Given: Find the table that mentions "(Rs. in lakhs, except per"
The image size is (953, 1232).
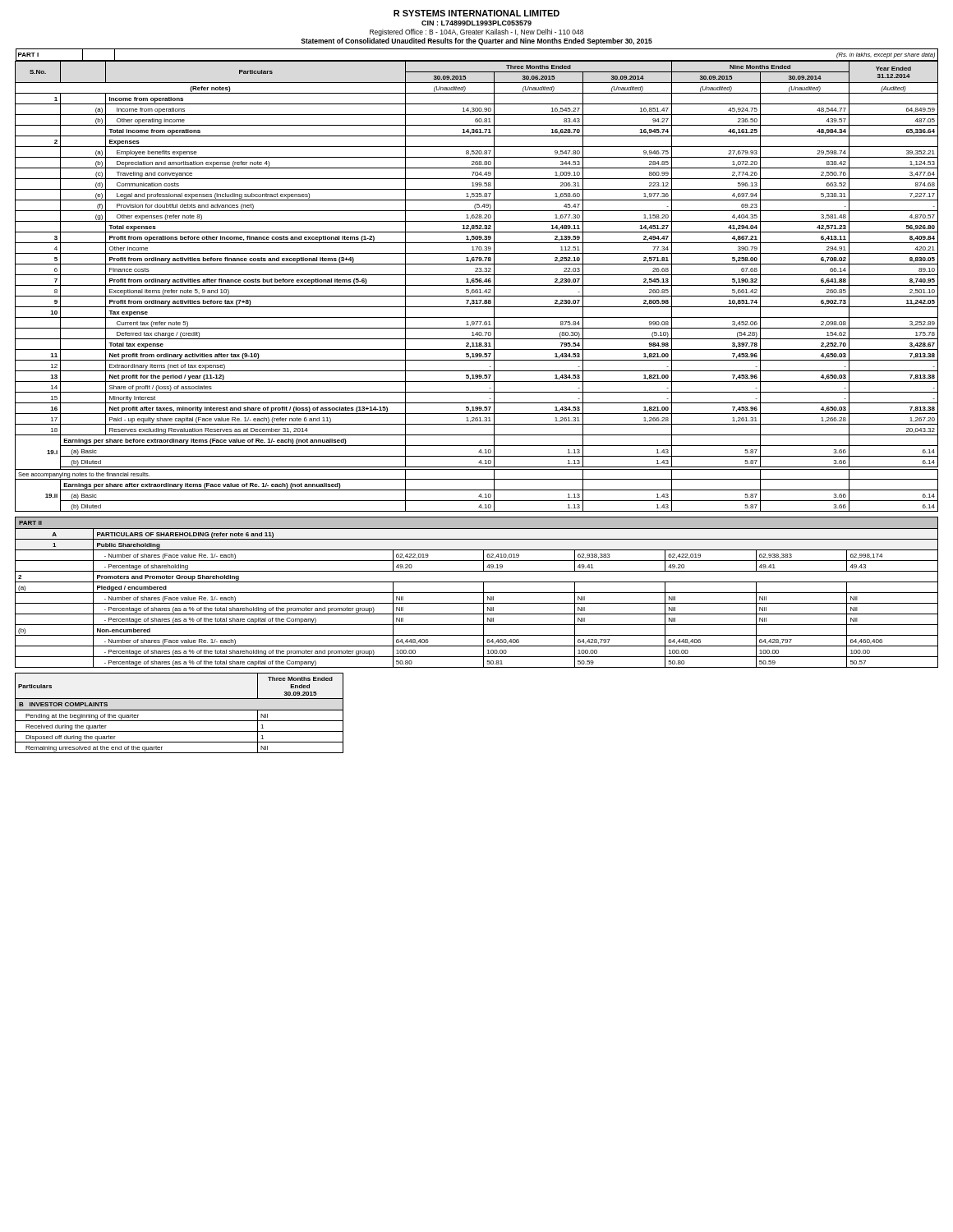Looking at the screenshot, I should (x=476, y=280).
